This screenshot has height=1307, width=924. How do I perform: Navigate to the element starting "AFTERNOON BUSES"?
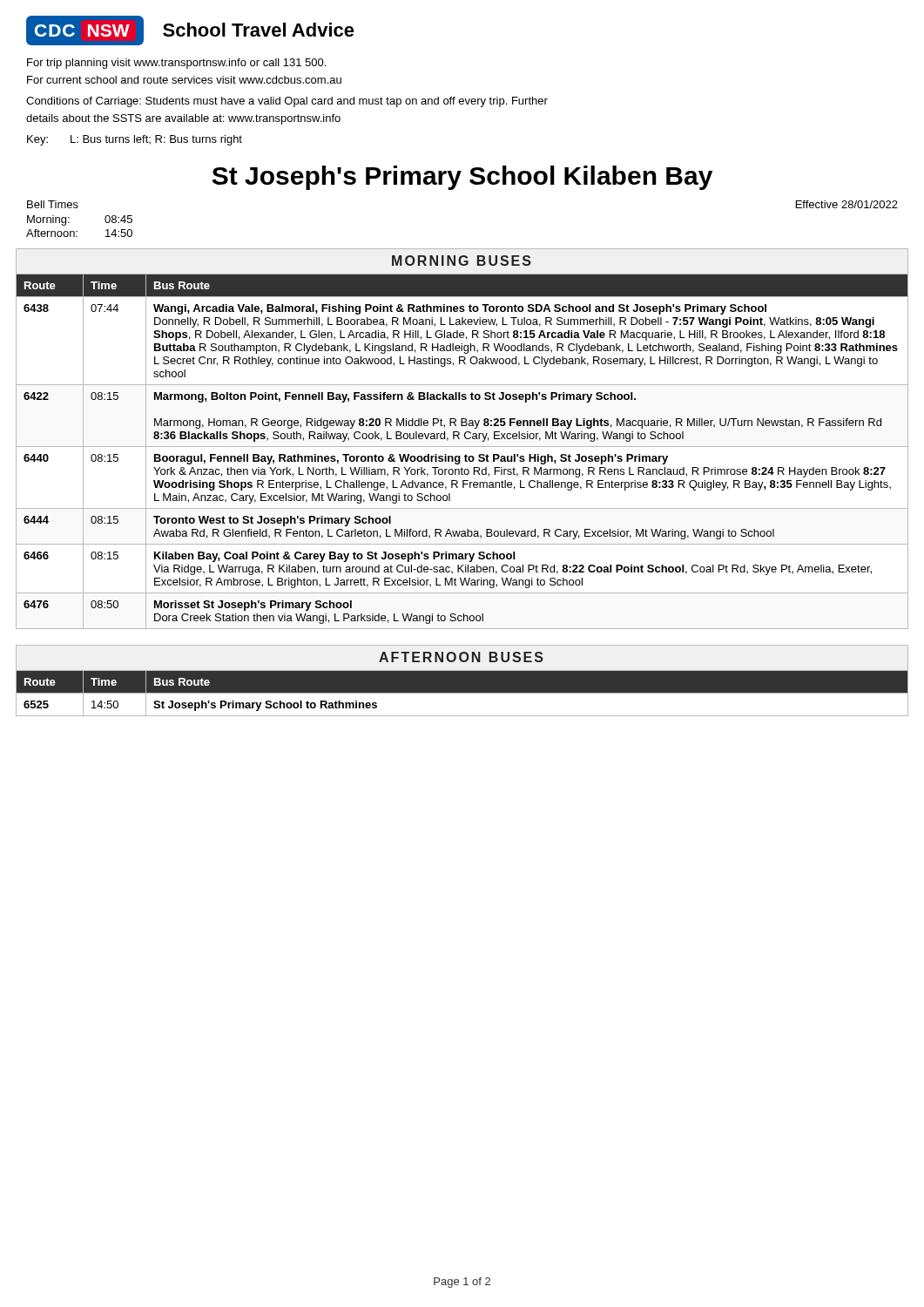[462, 657]
